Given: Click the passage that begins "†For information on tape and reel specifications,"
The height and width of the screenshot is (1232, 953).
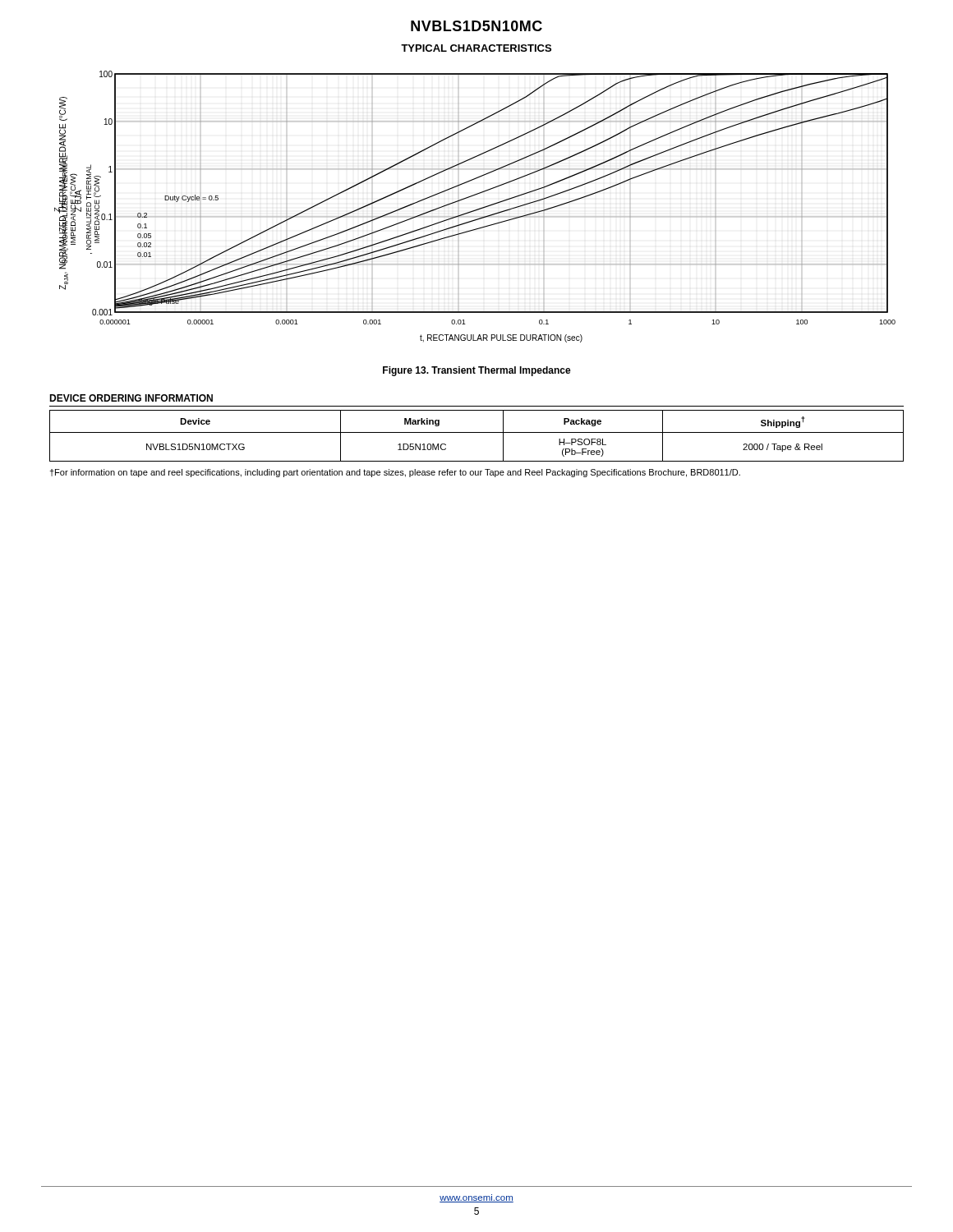Looking at the screenshot, I should pos(395,472).
